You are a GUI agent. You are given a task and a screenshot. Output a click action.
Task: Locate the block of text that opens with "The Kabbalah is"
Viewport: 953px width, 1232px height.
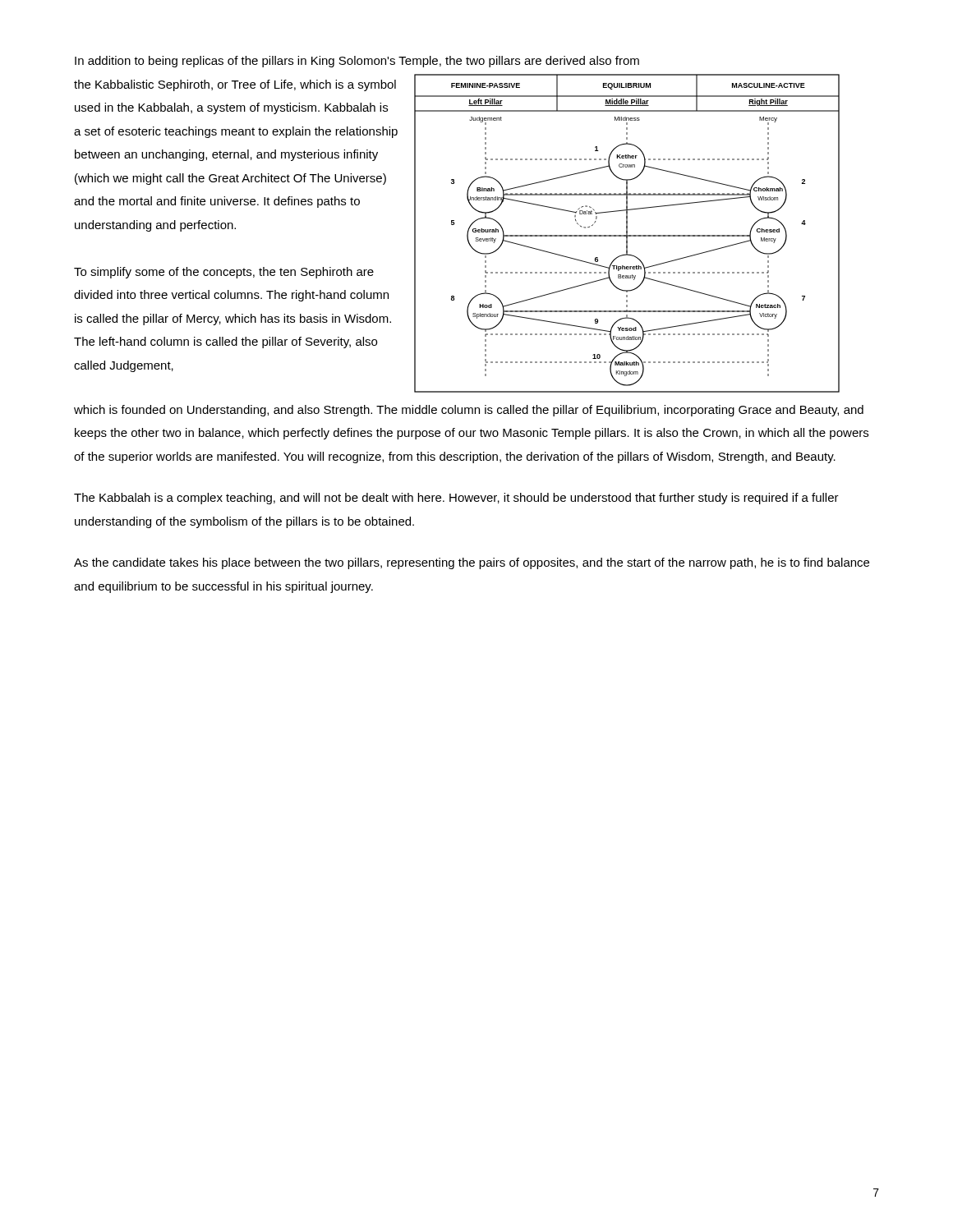(x=456, y=509)
